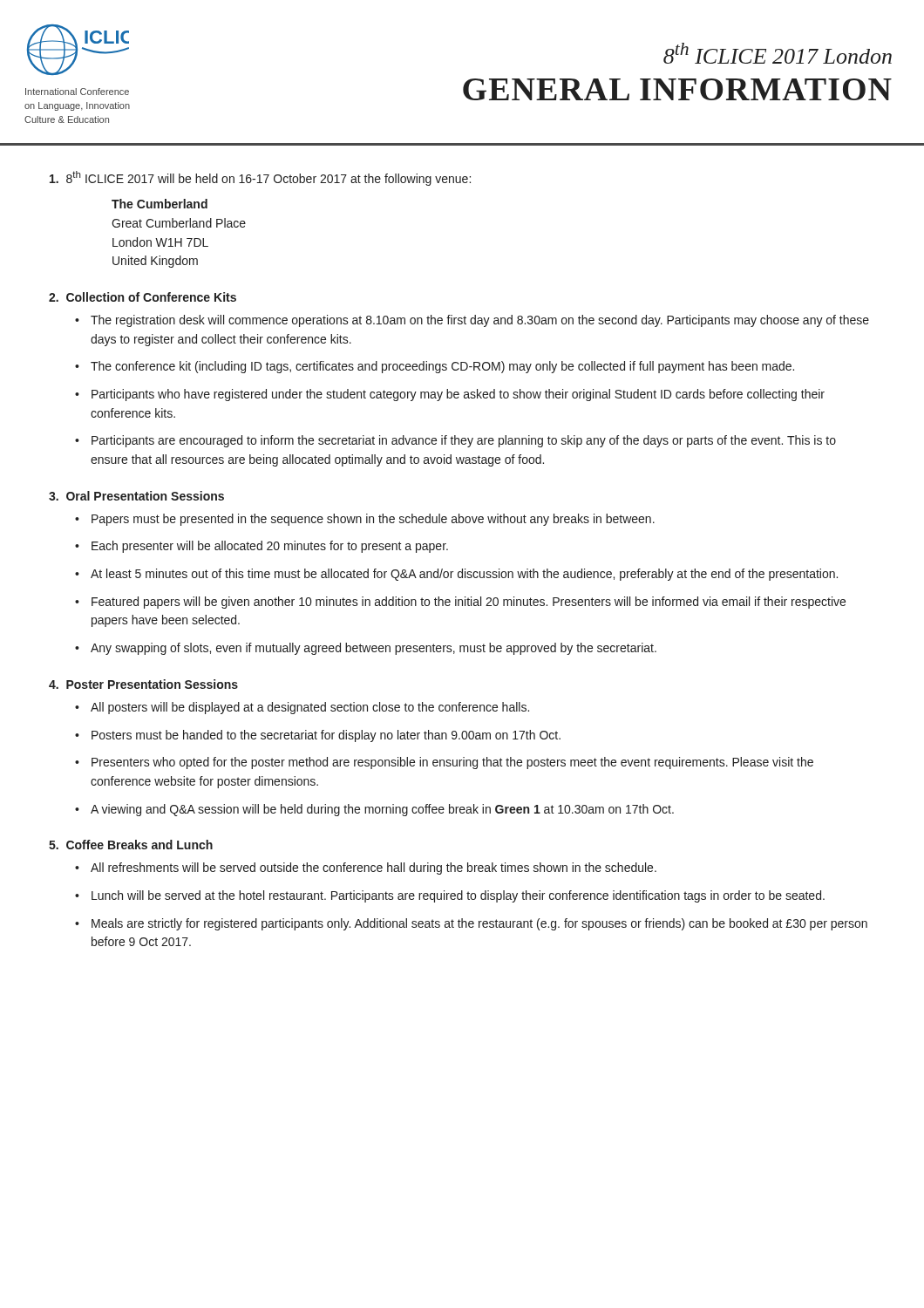Find the block on this page that starts "Presenters who opted for the poster method"
This screenshot has width=924, height=1308.
pyautogui.click(x=452, y=772)
